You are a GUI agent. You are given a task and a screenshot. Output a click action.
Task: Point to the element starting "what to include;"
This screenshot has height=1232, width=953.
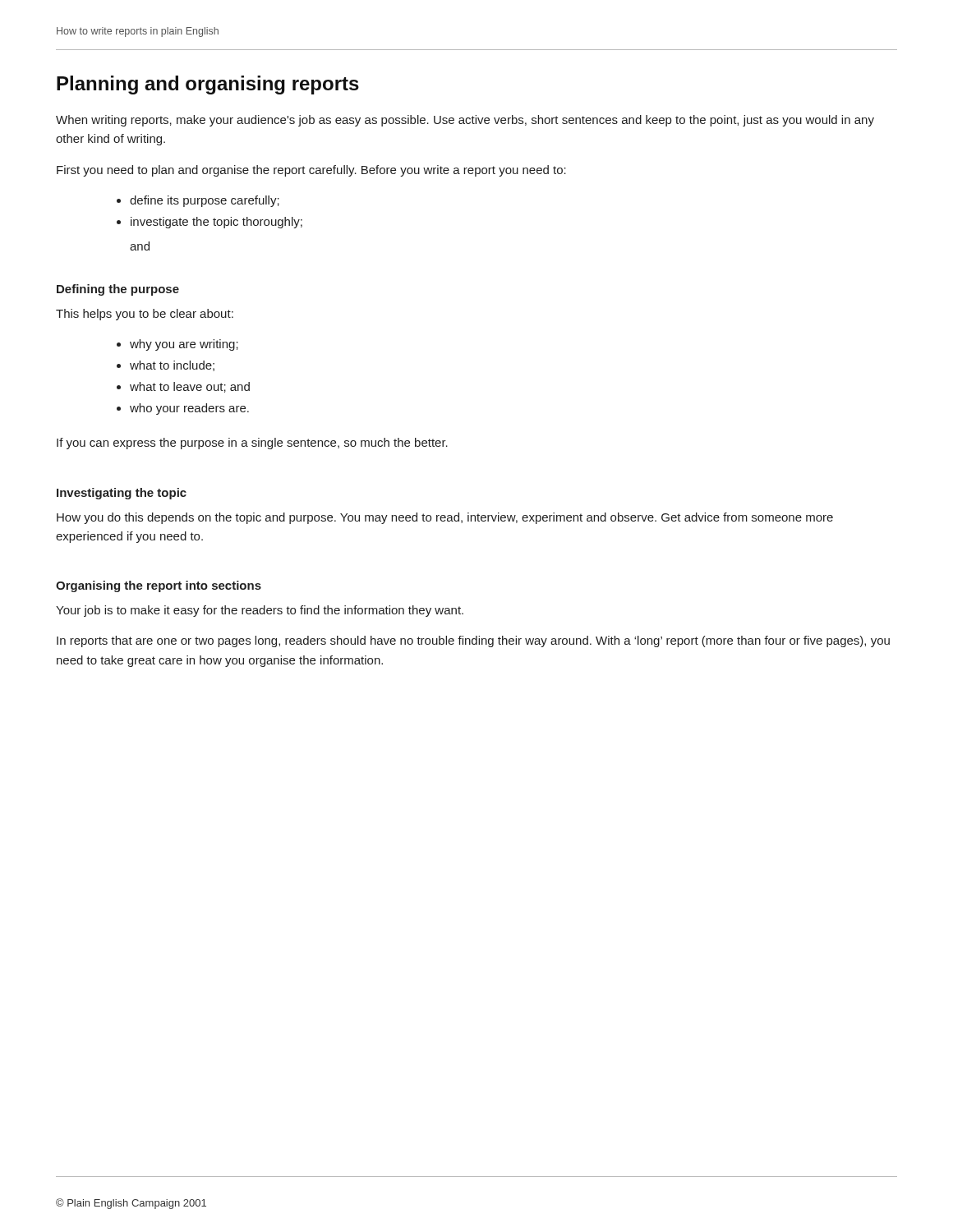tap(172, 366)
